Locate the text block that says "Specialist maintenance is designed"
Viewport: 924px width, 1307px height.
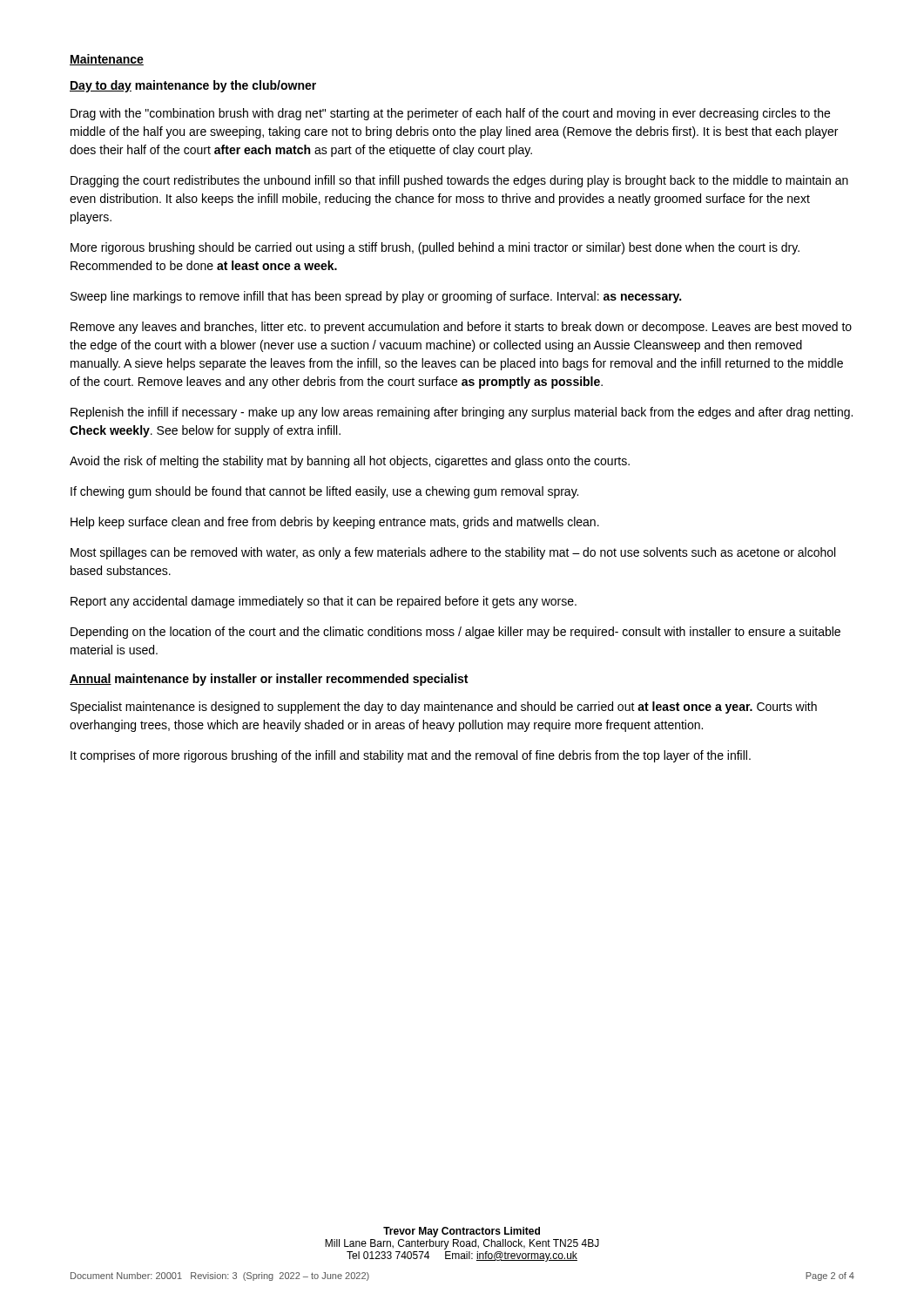point(443,716)
